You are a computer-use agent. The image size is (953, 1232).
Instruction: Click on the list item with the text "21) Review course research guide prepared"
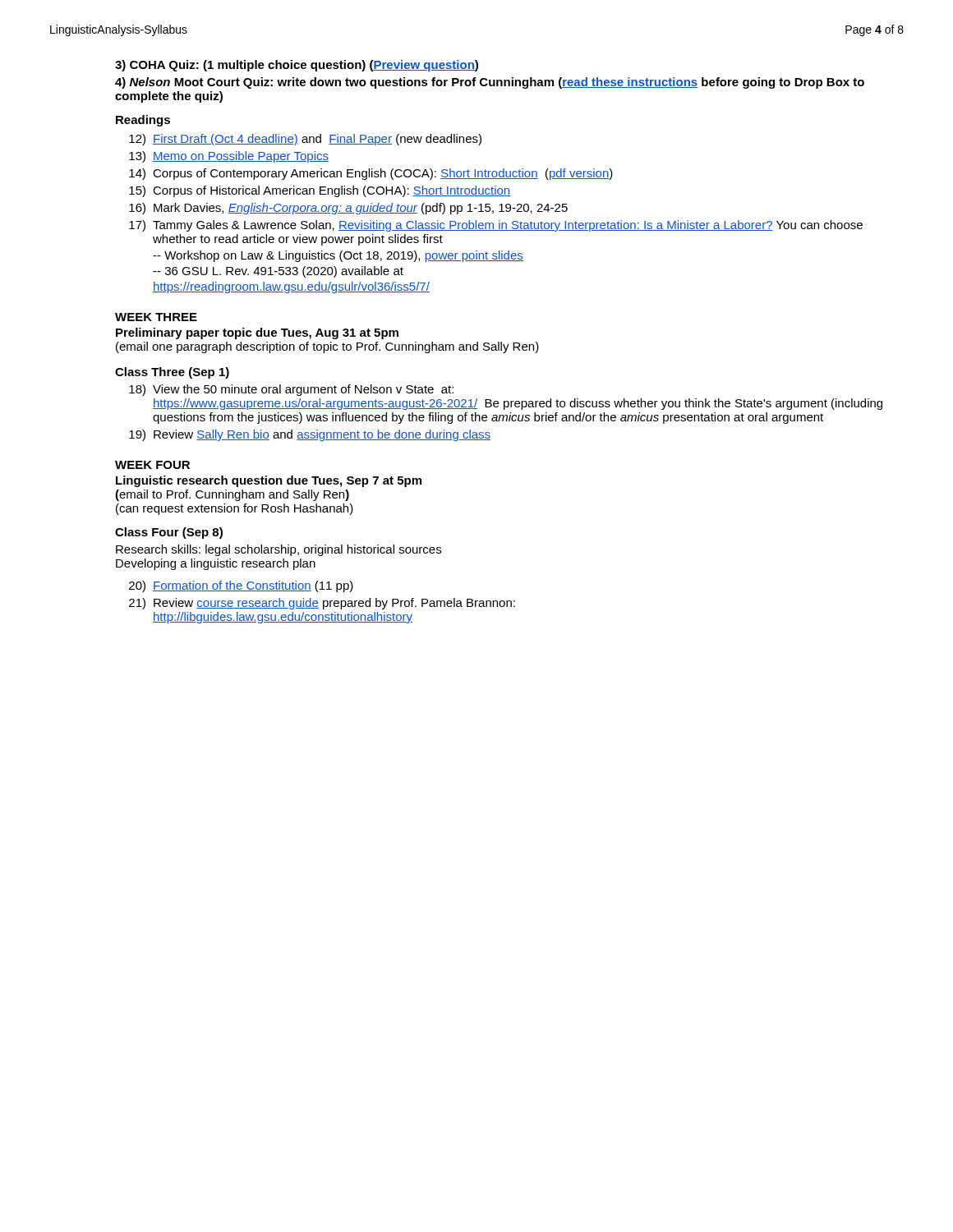point(509,609)
